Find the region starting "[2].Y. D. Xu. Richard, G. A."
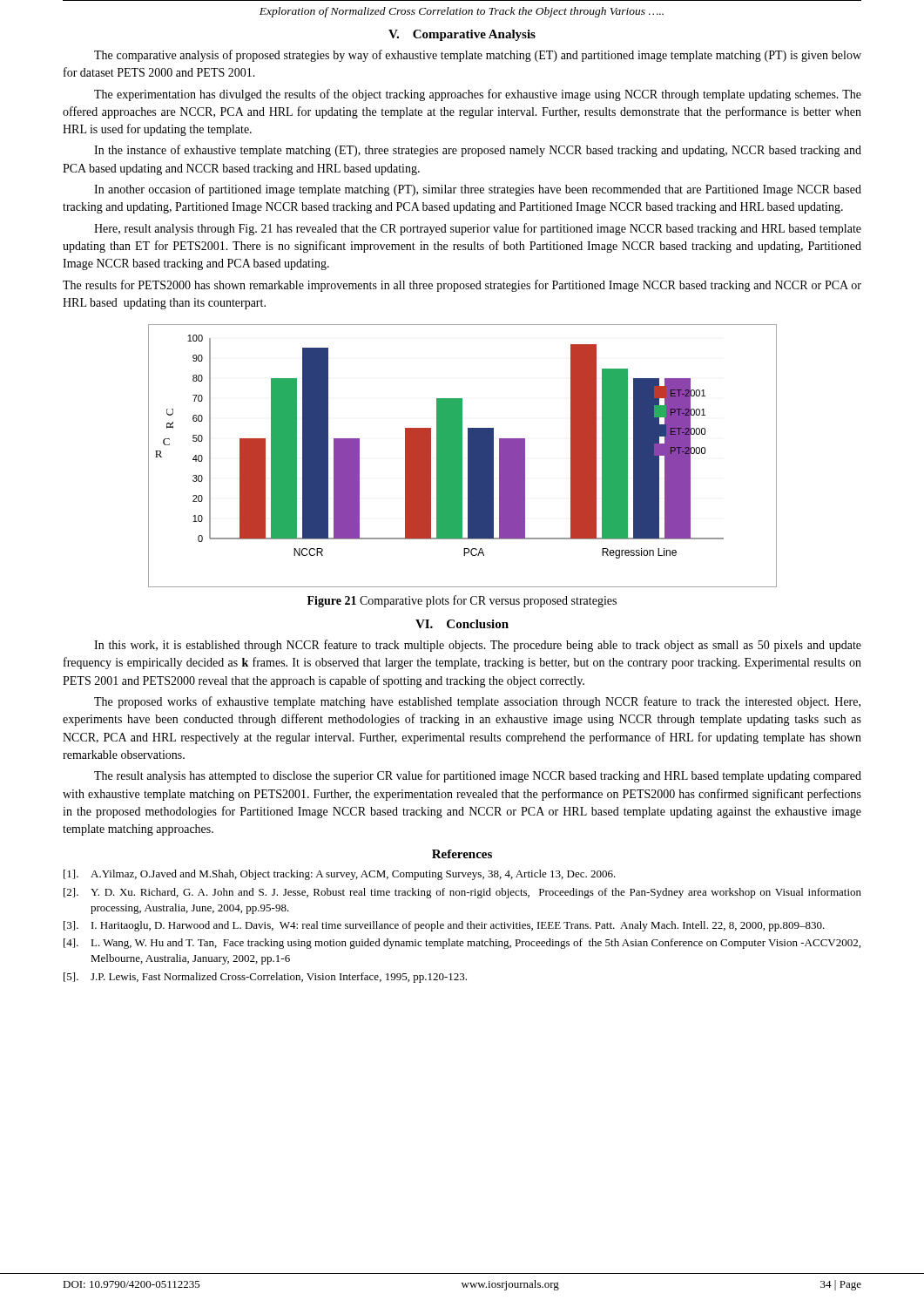This screenshot has height=1307, width=924. [x=462, y=900]
